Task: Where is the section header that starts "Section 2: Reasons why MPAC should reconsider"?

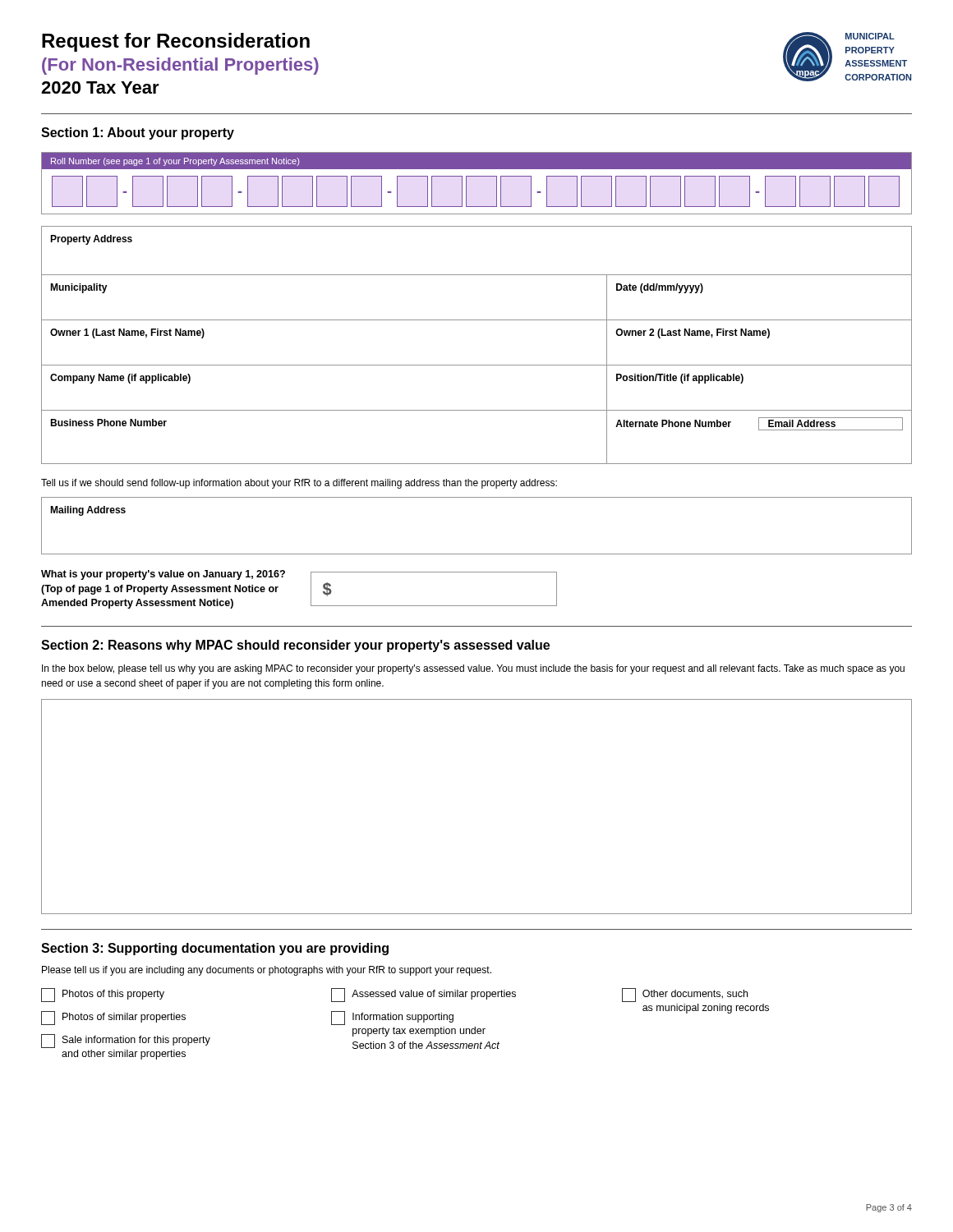Action: (x=296, y=645)
